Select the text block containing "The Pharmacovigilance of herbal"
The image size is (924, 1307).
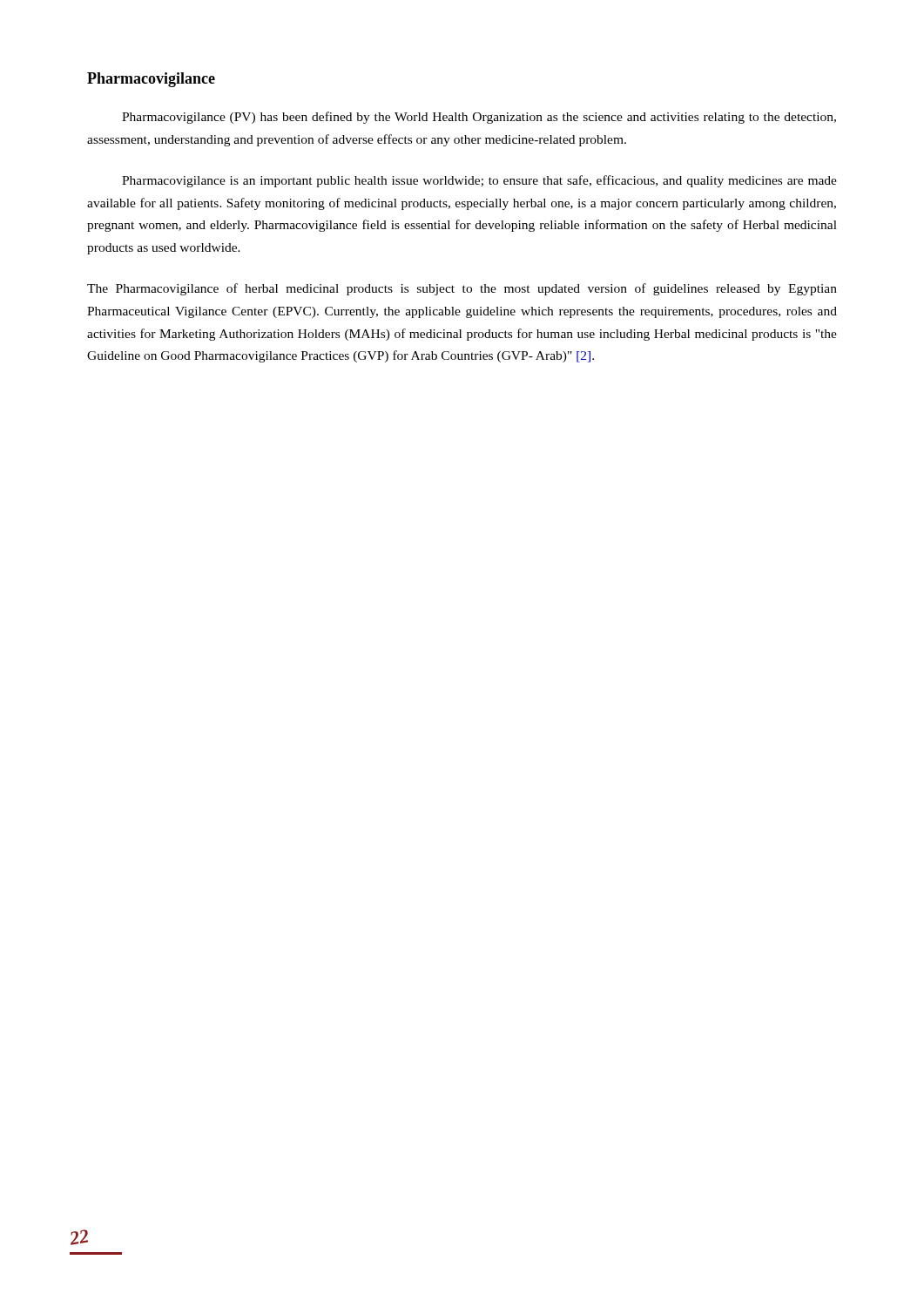462,322
